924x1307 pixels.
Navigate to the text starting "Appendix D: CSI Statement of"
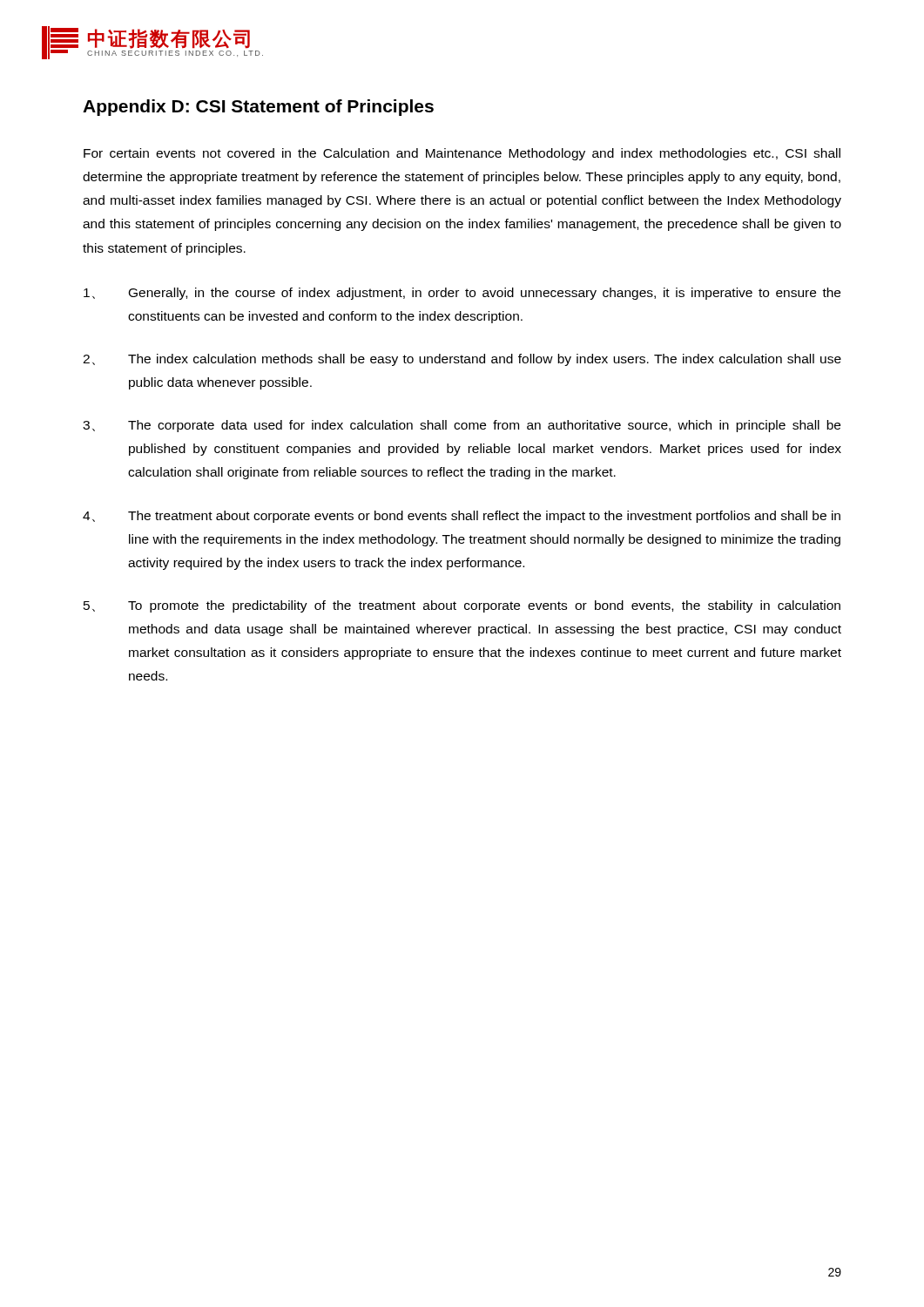pyautogui.click(x=259, y=106)
